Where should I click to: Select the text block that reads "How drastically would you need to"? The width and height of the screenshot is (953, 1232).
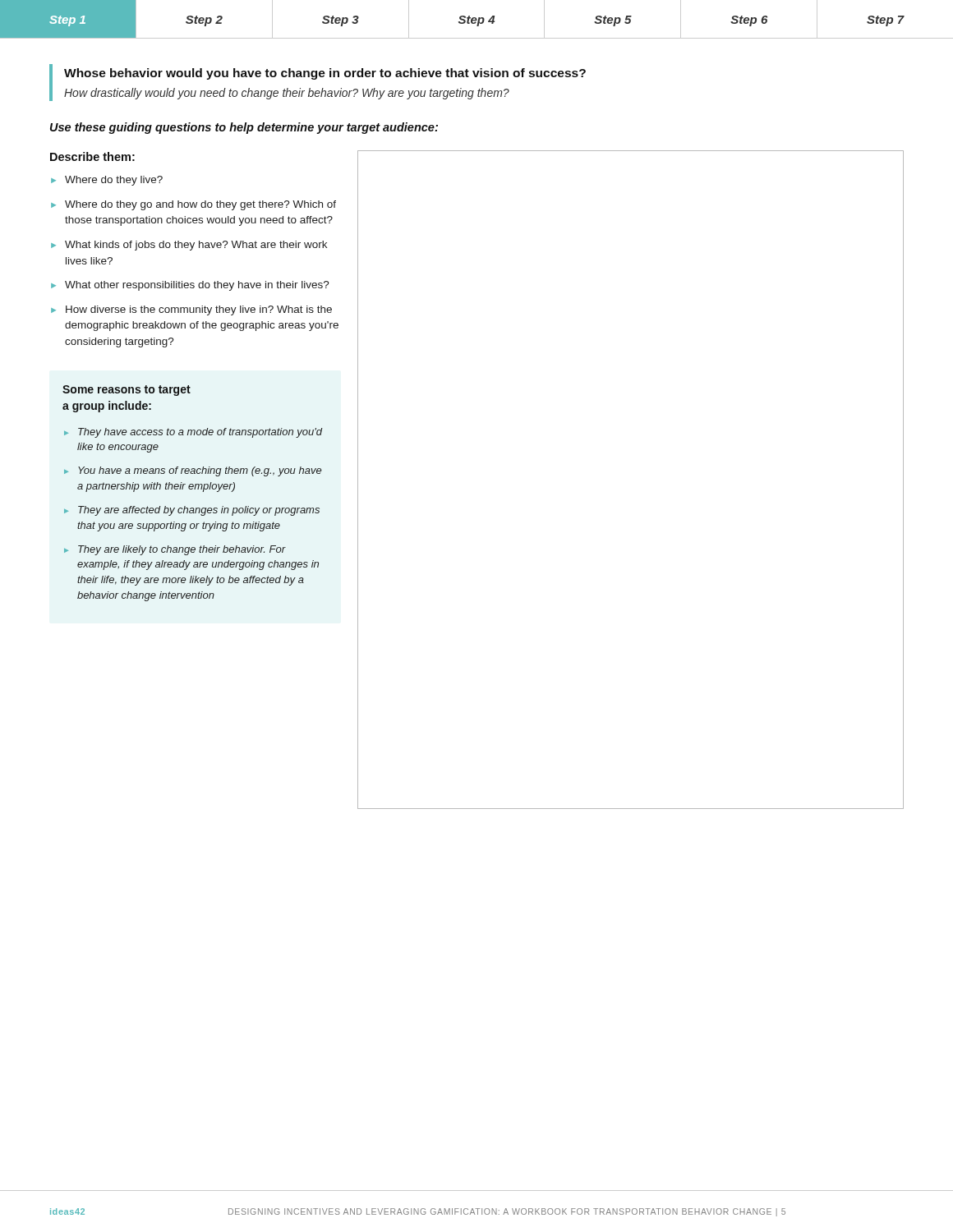[287, 93]
